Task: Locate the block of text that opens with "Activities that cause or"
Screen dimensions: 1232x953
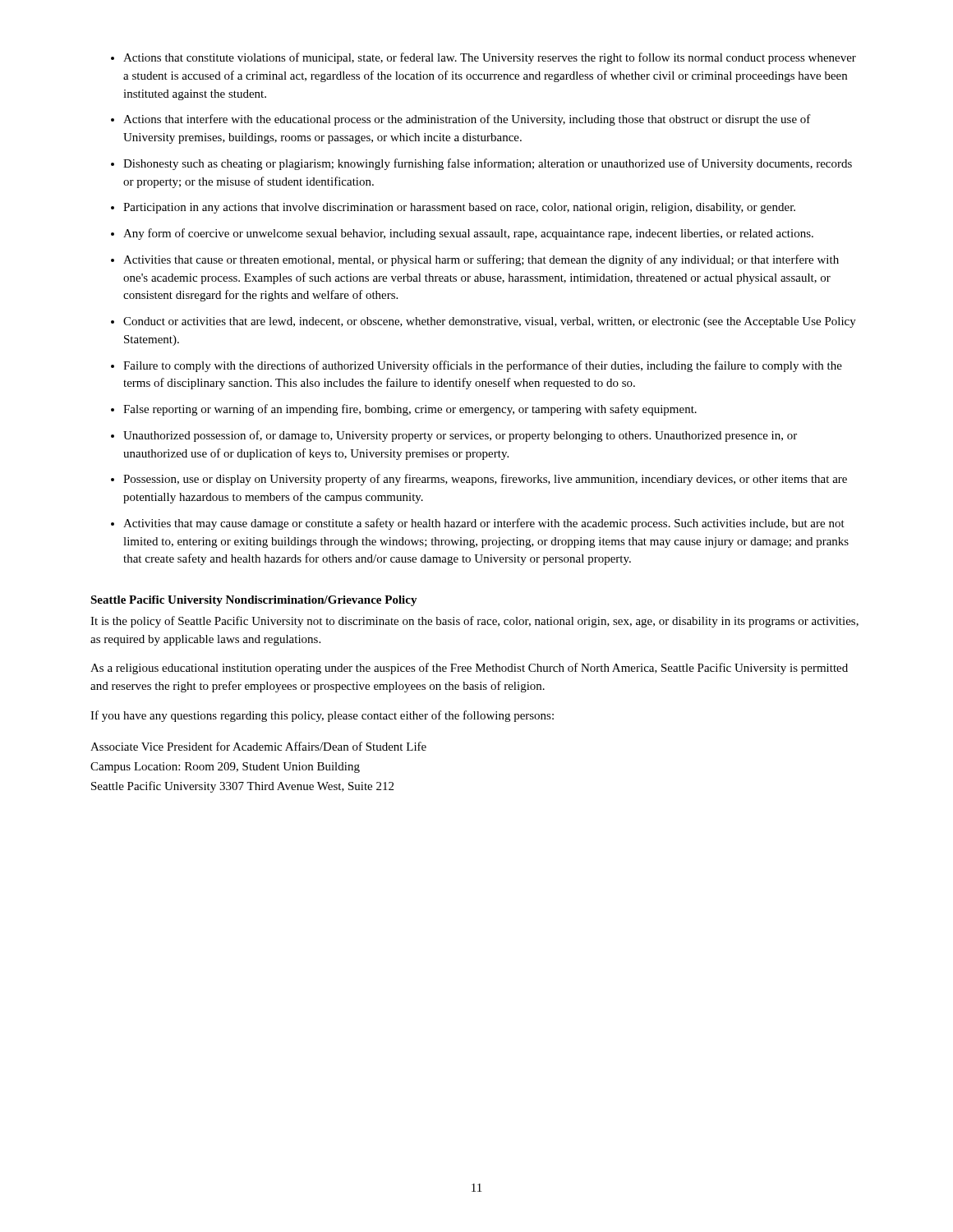Action: tap(481, 277)
